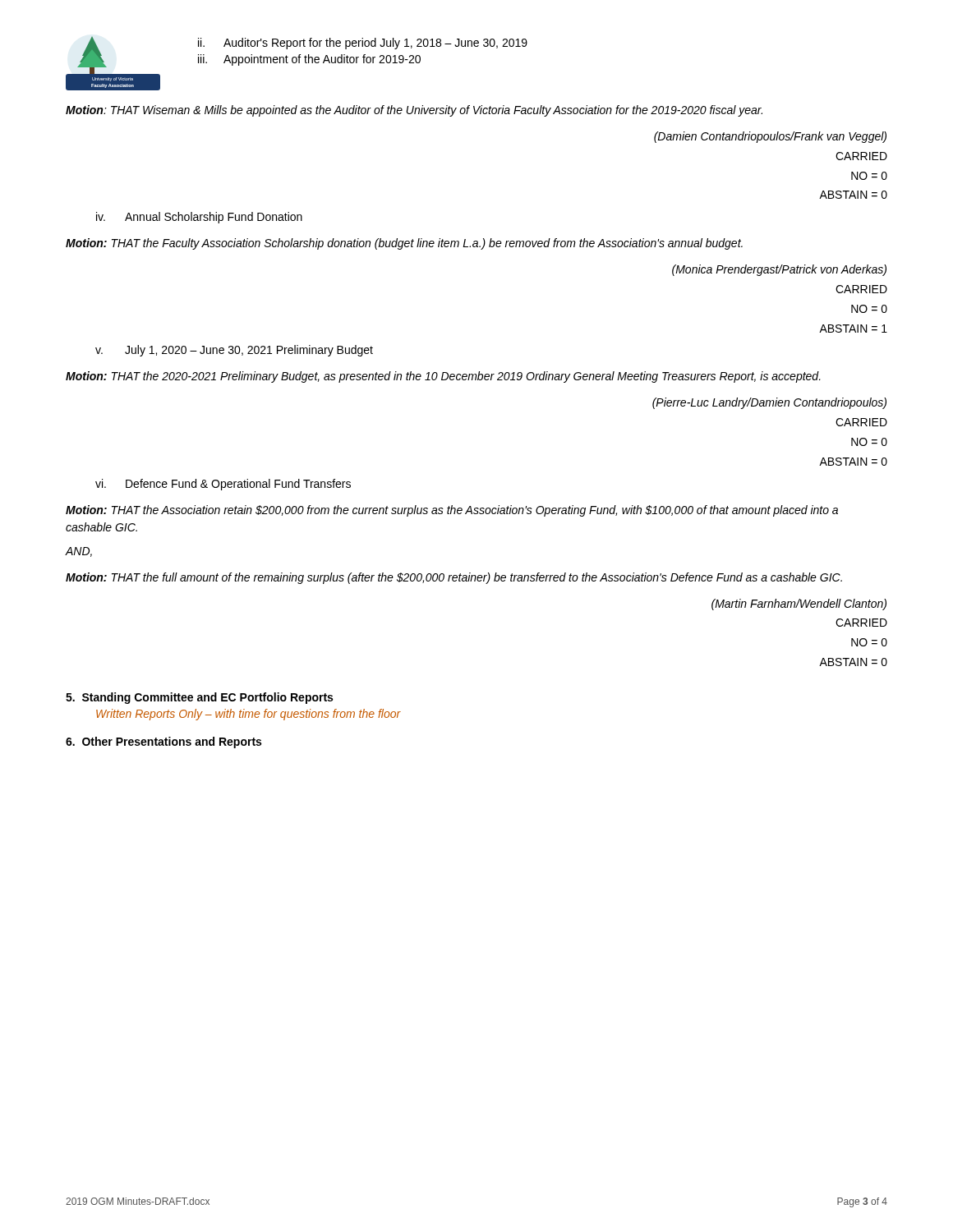Point to the passage starting "vi. Defence Fund"
This screenshot has height=1232, width=953.
(223, 483)
